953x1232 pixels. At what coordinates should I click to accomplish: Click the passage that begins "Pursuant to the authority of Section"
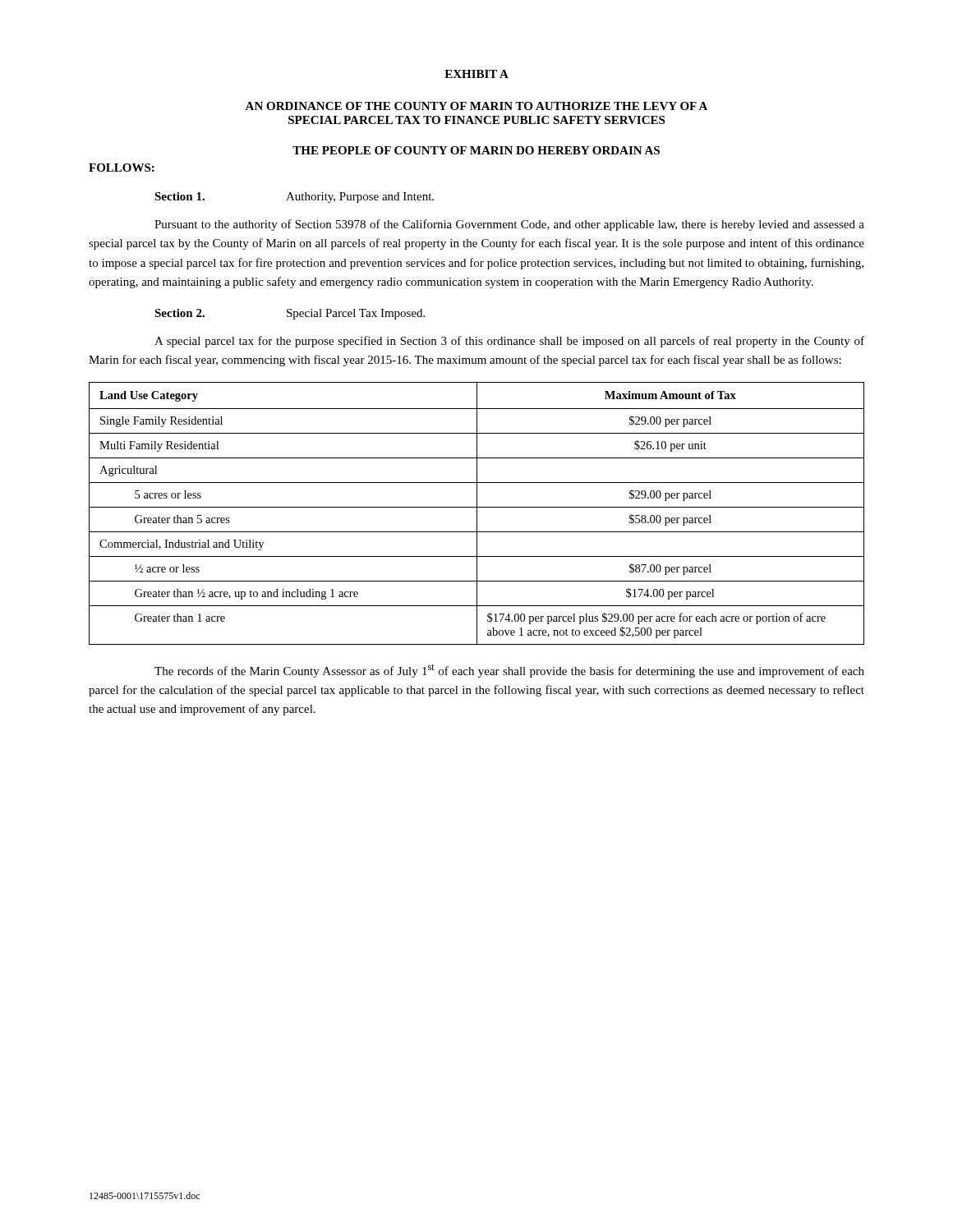click(x=476, y=253)
